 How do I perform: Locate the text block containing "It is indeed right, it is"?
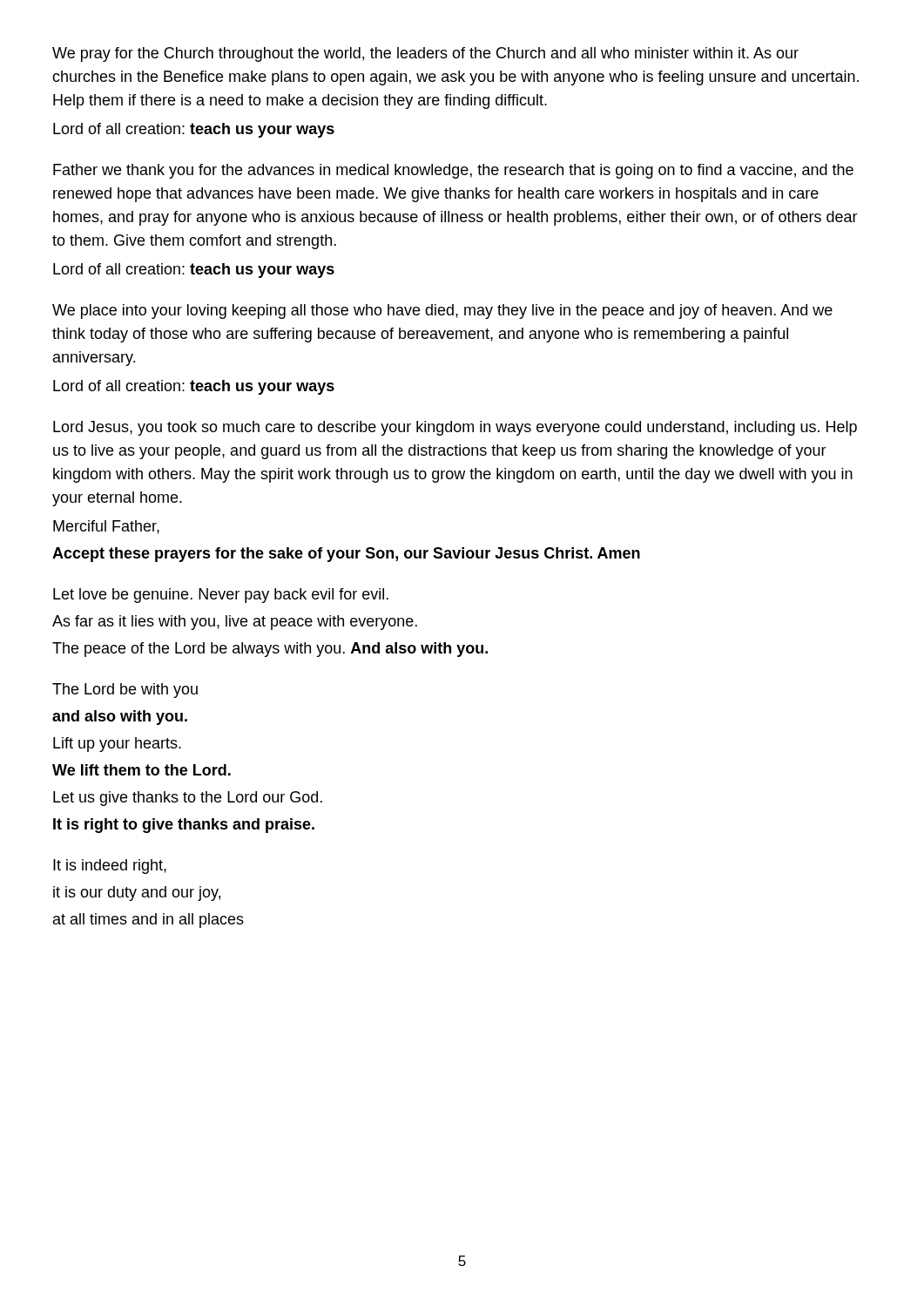point(110,867)
